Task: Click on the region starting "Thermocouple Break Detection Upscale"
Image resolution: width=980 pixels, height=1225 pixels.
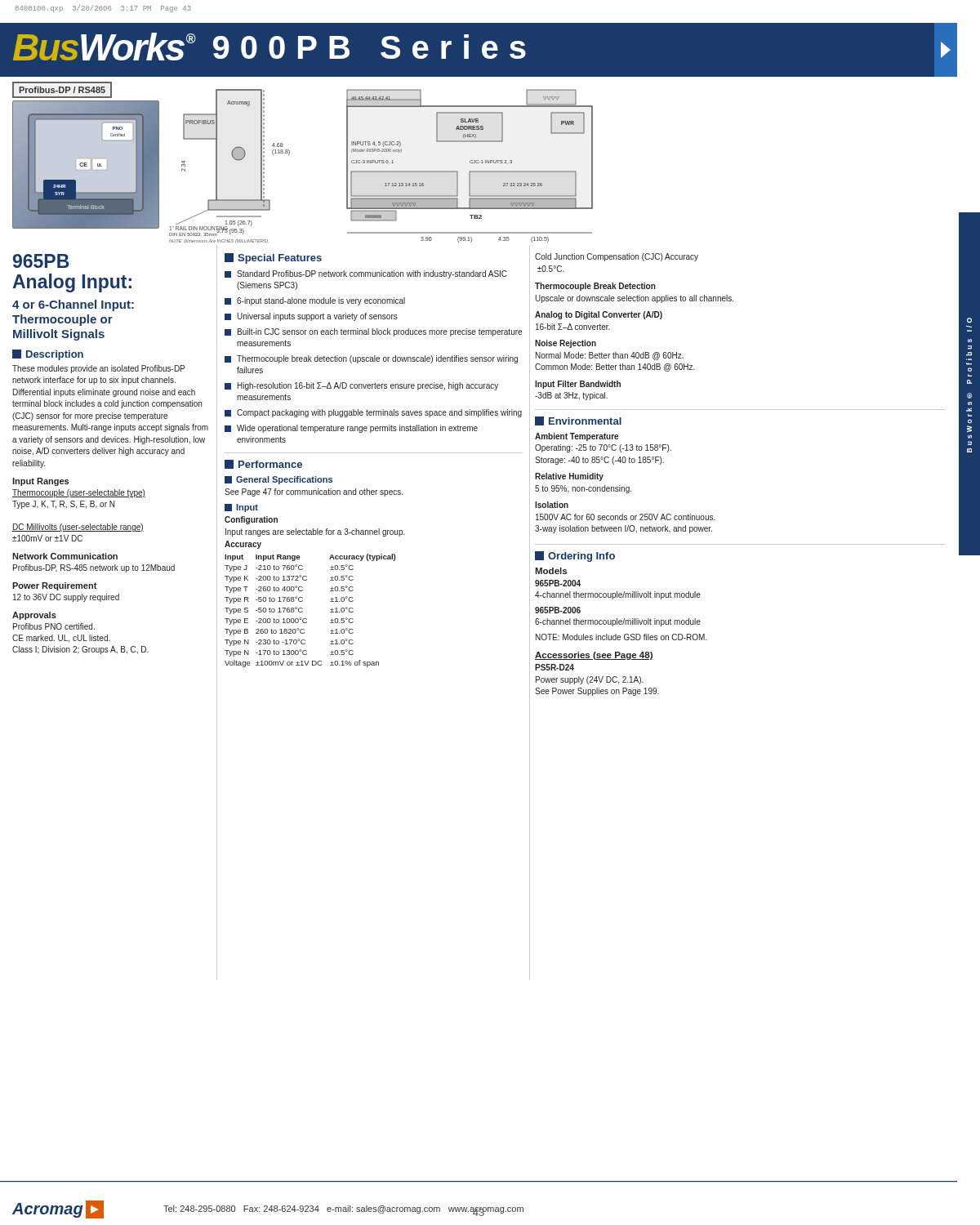Action: tap(635, 292)
